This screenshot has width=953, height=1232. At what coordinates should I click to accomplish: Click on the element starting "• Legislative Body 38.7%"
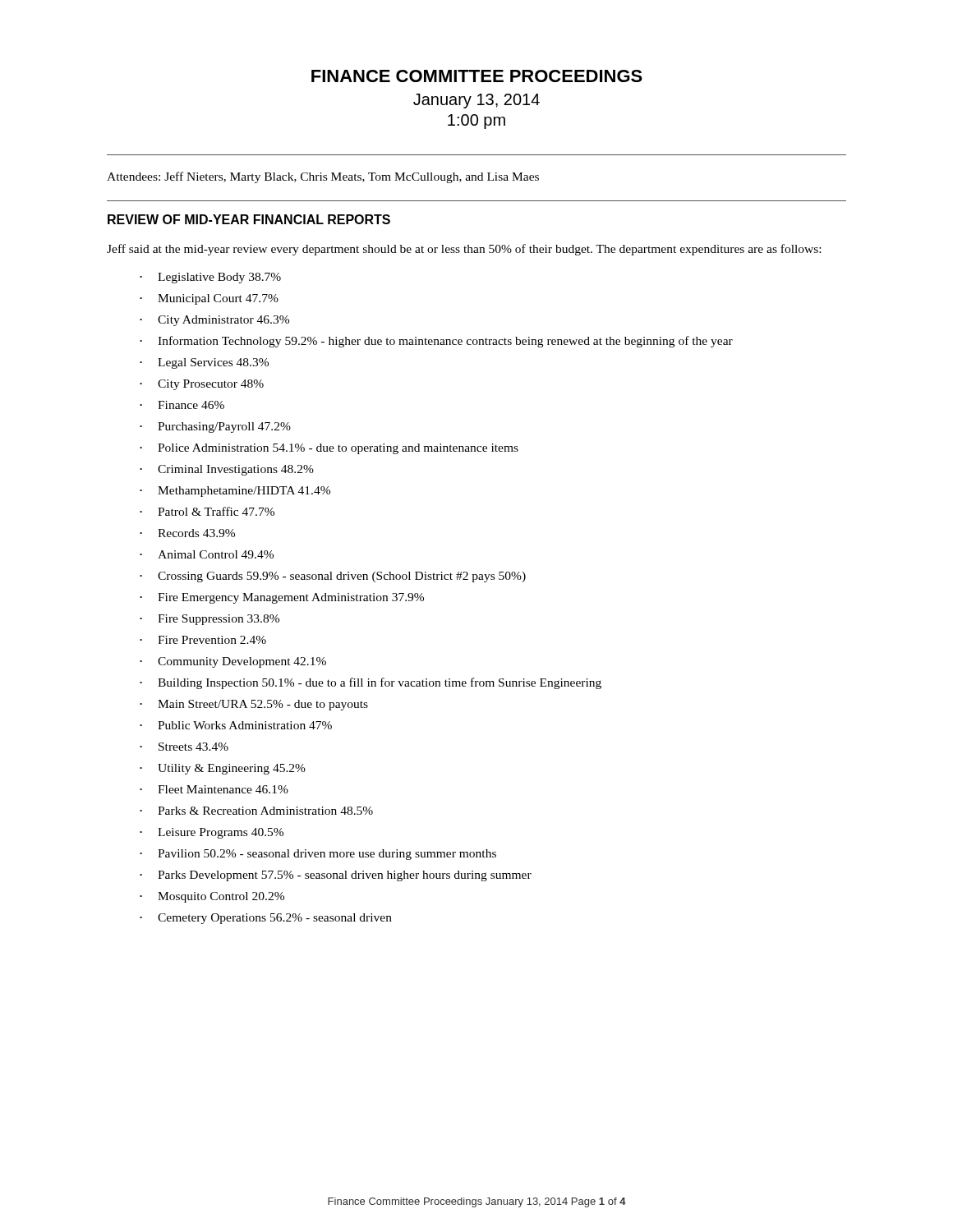click(210, 278)
